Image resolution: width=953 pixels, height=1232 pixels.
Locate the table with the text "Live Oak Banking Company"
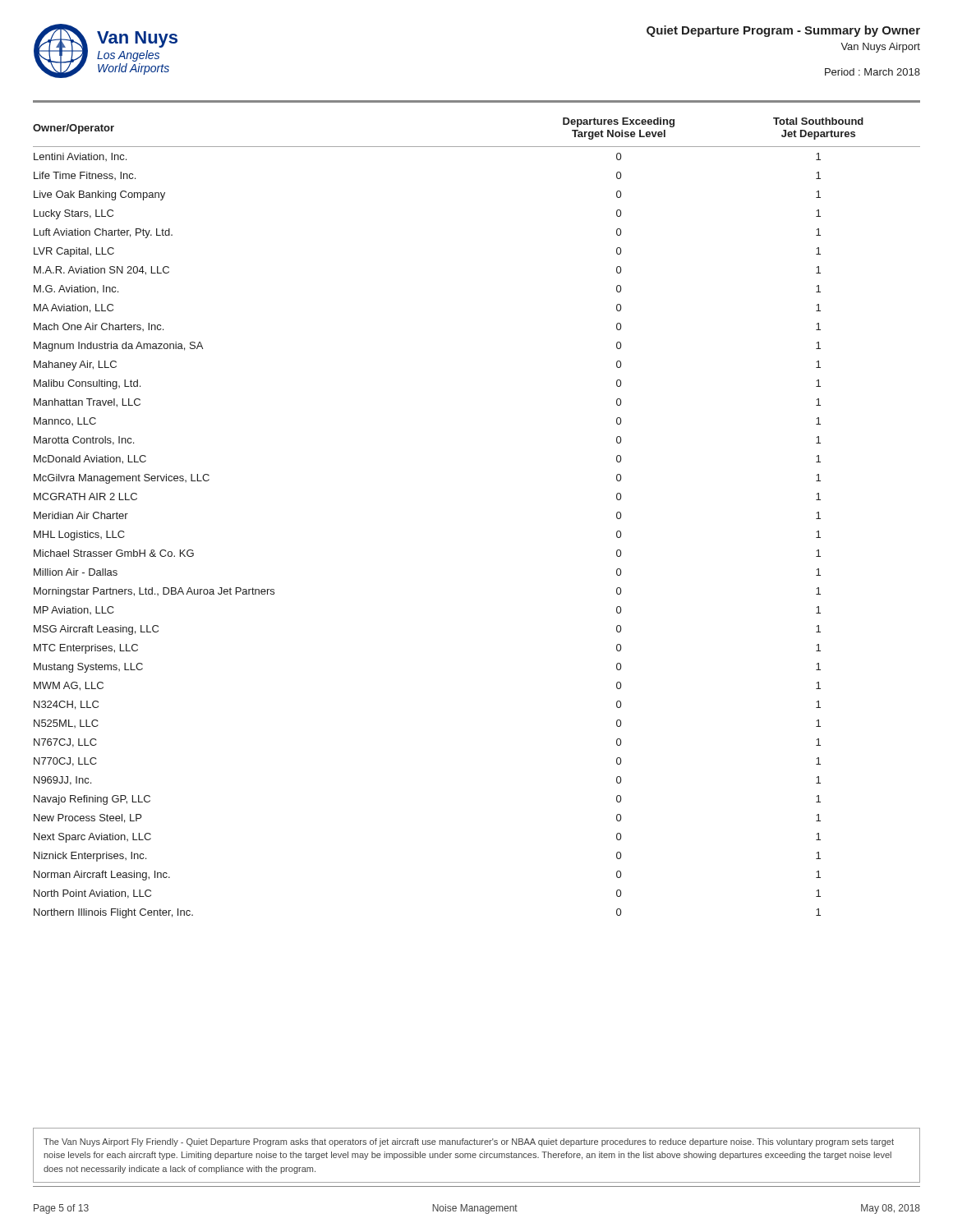coord(476,515)
